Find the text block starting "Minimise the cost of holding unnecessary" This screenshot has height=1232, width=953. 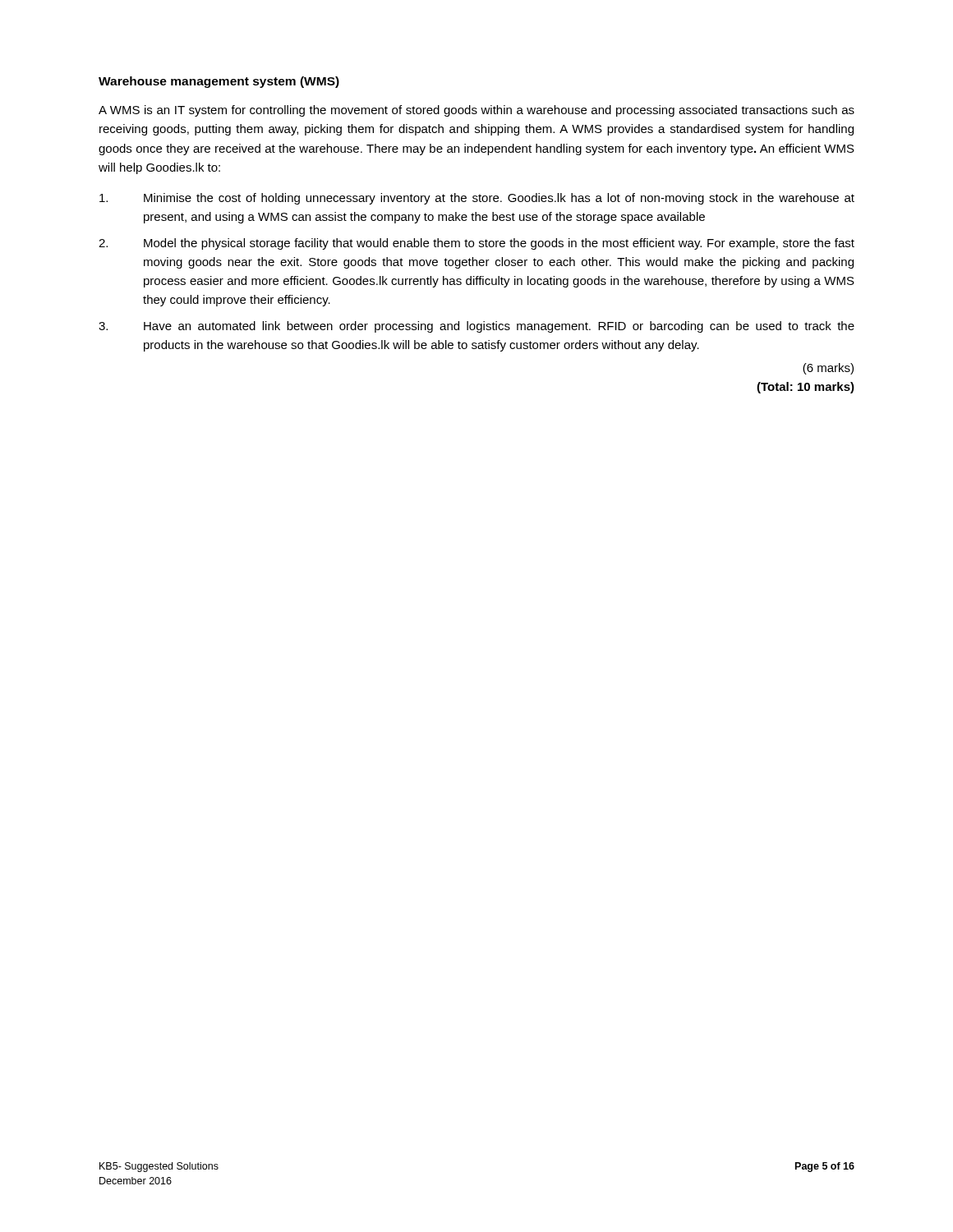click(x=476, y=207)
